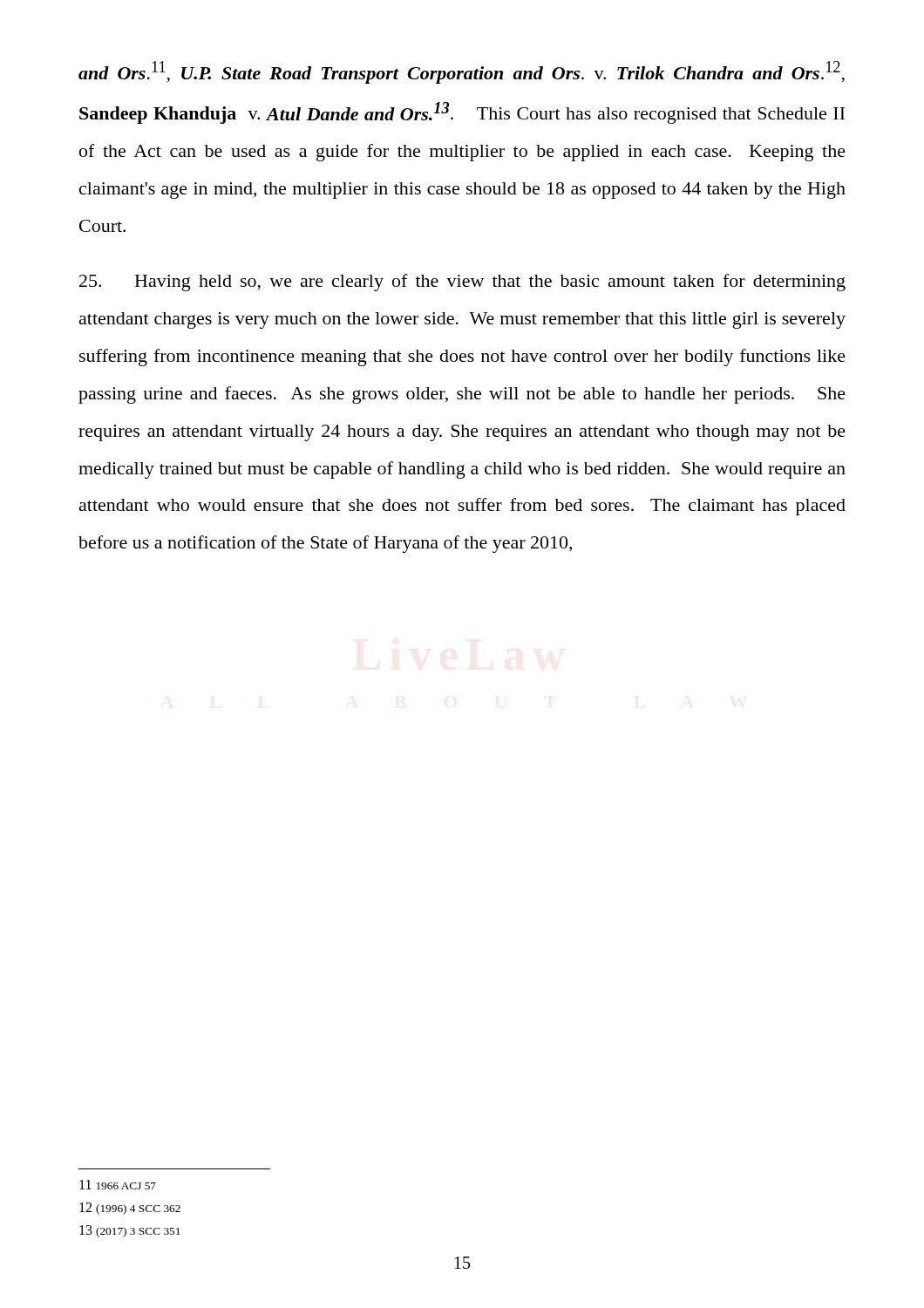Point to the text starting "and Ors.11, U.P. State"
This screenshot has width=924, height=1308.
(462, 147)
